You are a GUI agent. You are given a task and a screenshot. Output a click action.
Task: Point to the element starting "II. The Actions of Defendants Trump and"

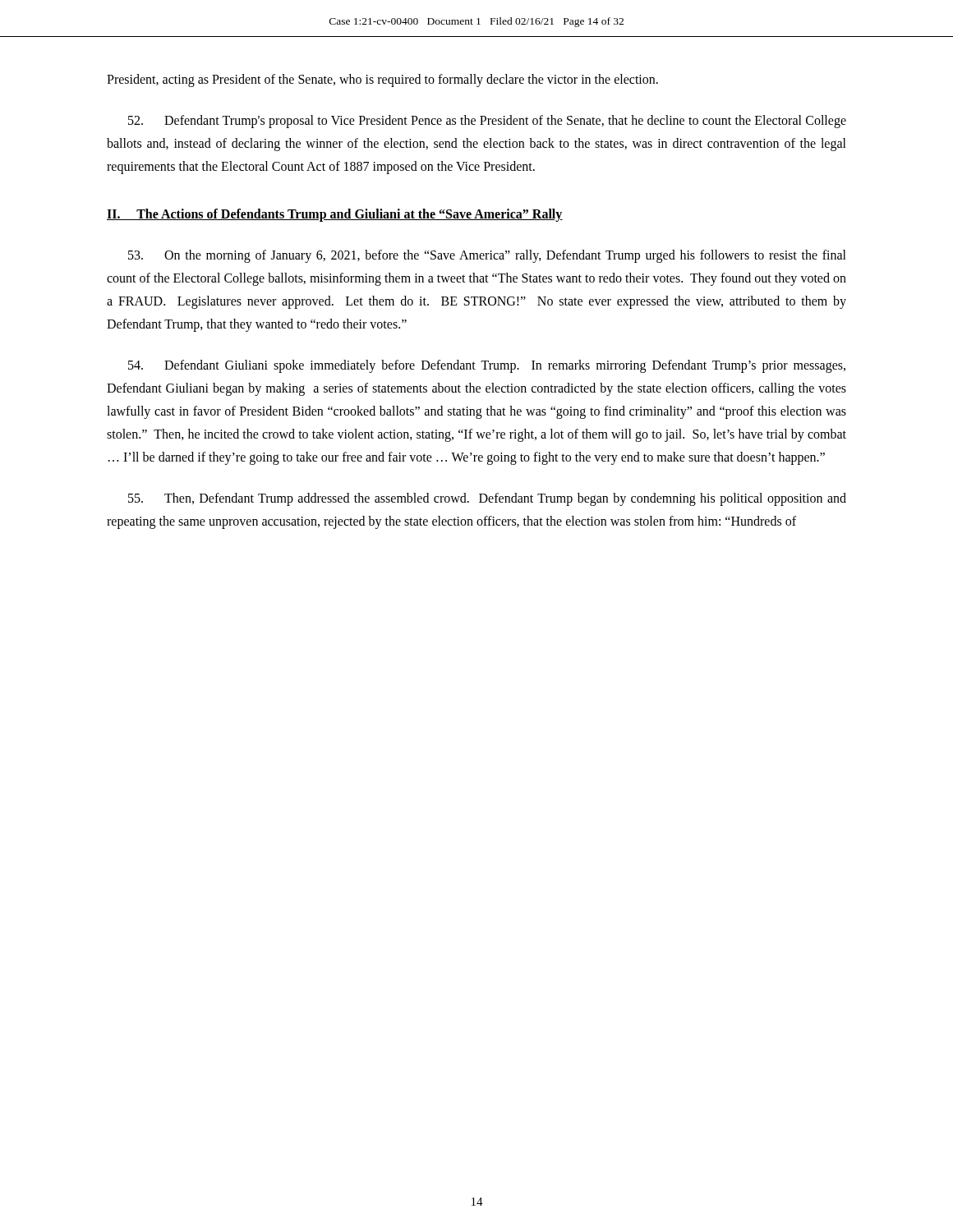click(335, 214)
